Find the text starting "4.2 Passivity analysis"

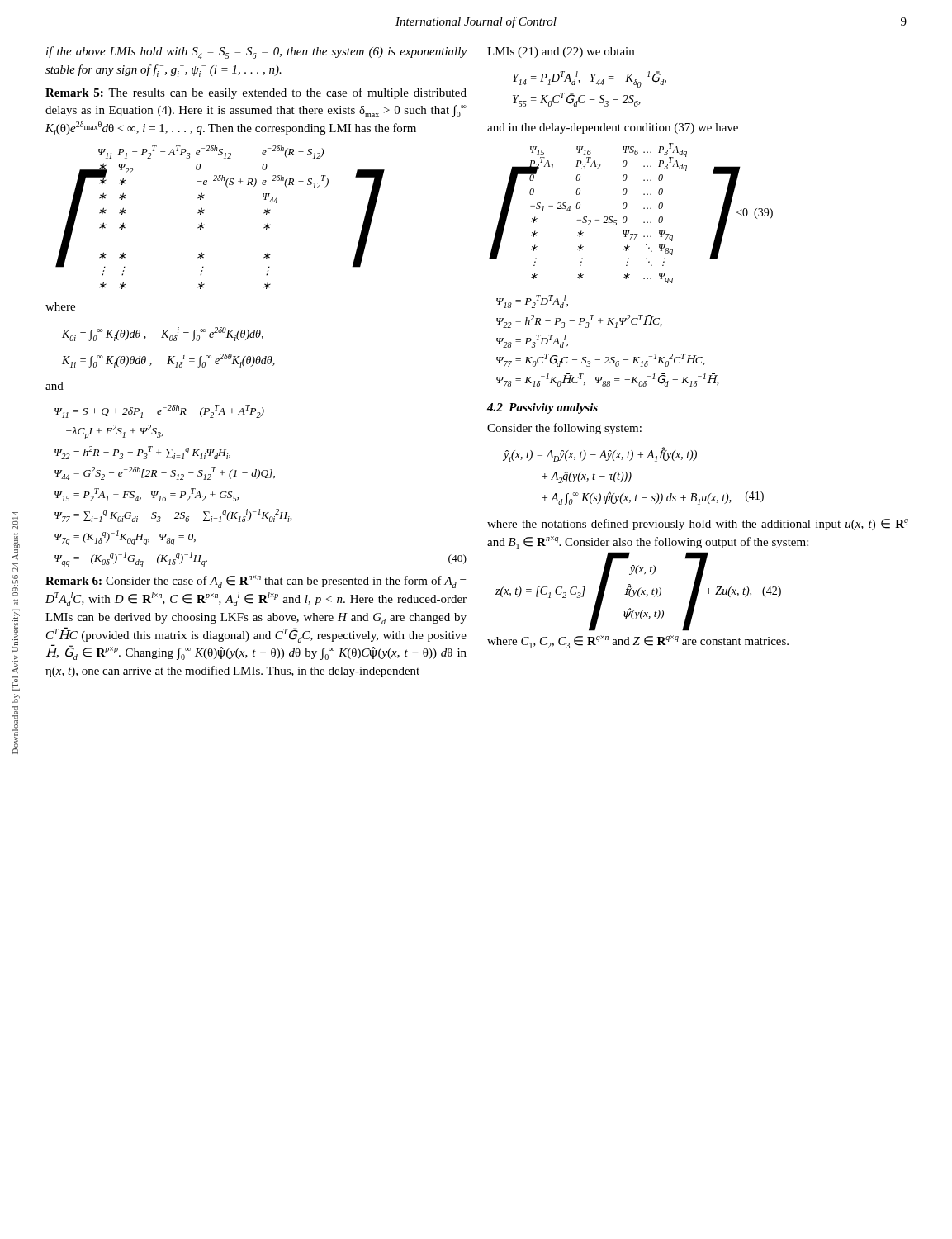[x=543, y=408]
